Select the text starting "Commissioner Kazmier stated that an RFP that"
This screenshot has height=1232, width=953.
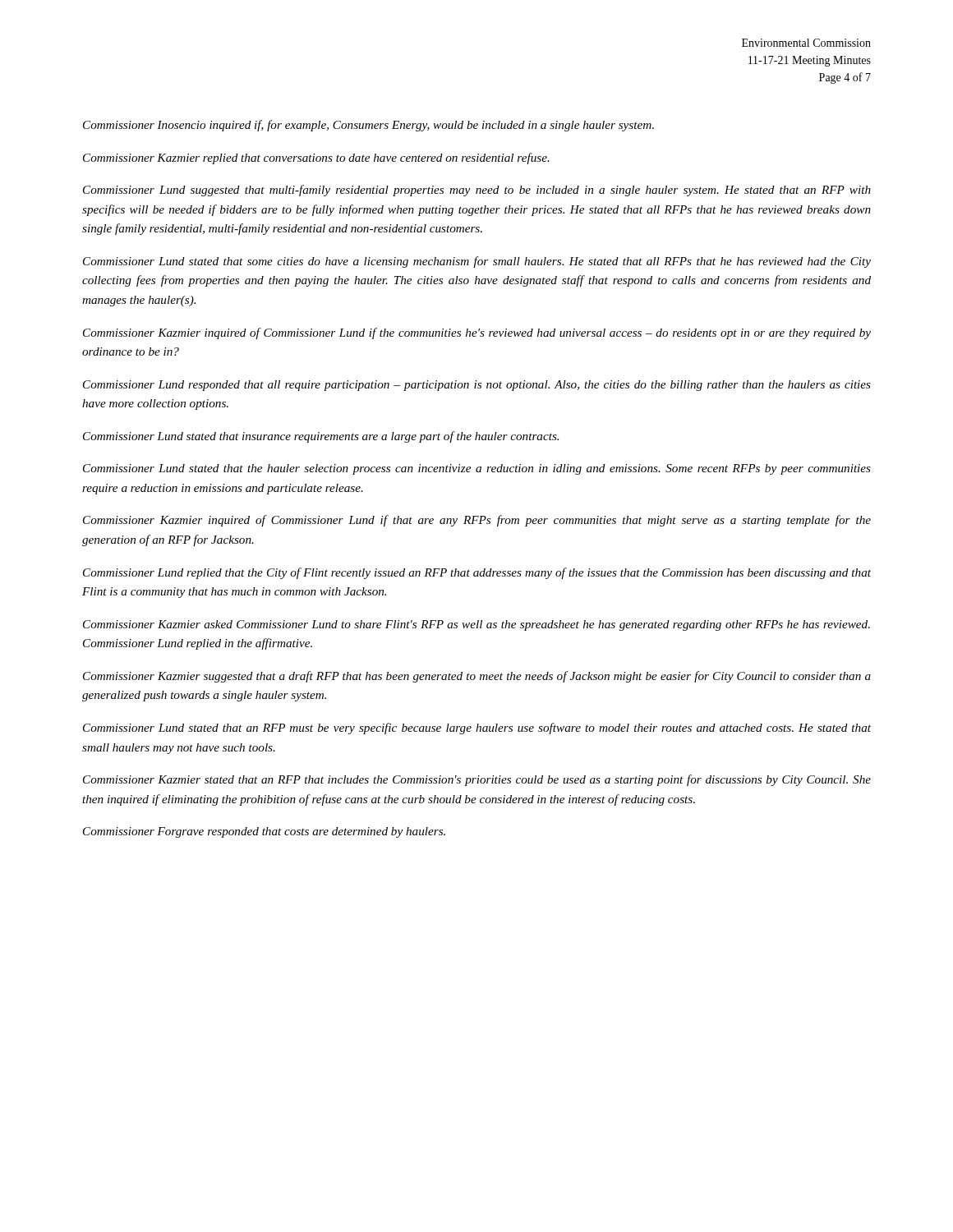476,789
